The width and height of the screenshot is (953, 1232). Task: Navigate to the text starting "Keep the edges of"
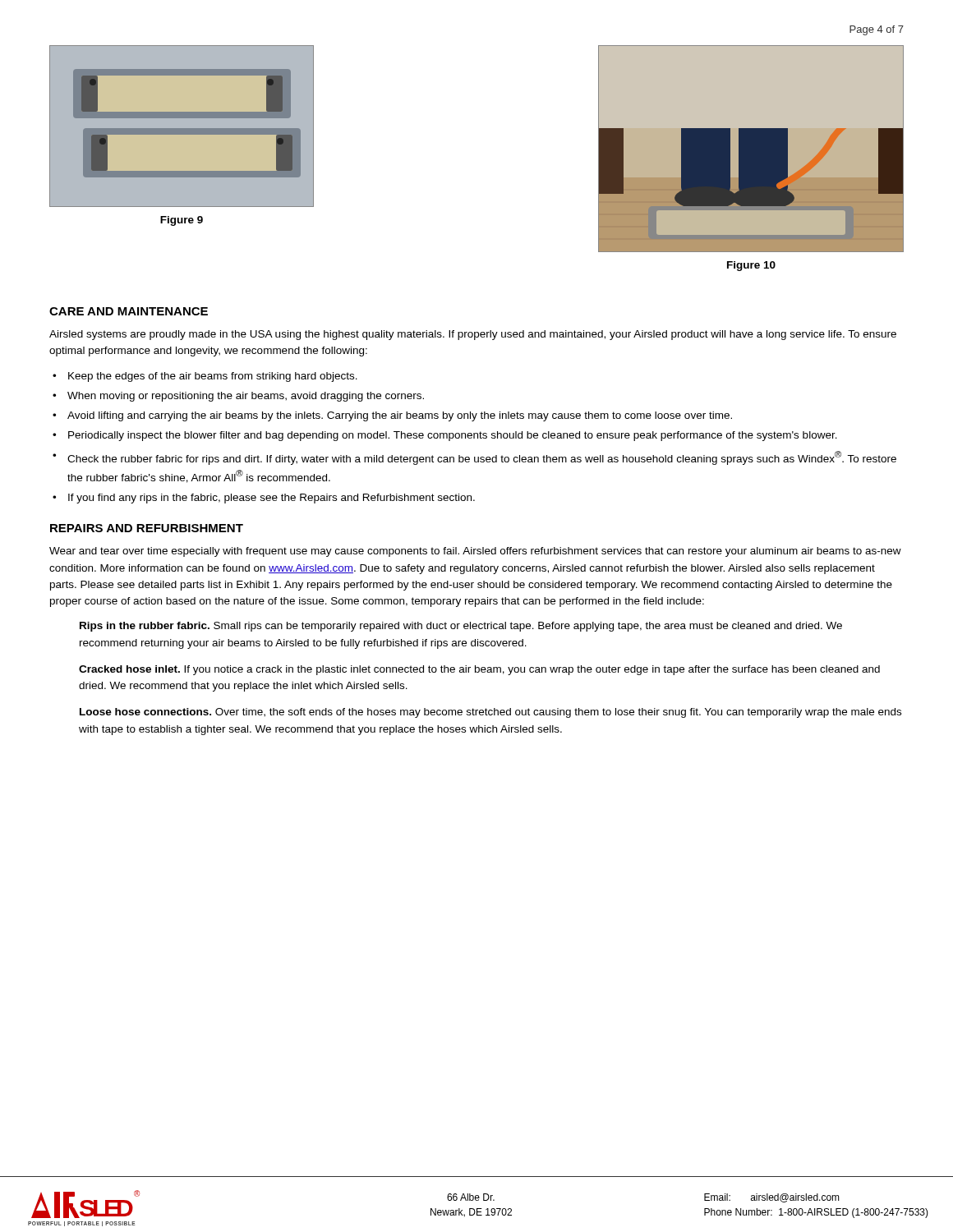[x=213, y=375]
